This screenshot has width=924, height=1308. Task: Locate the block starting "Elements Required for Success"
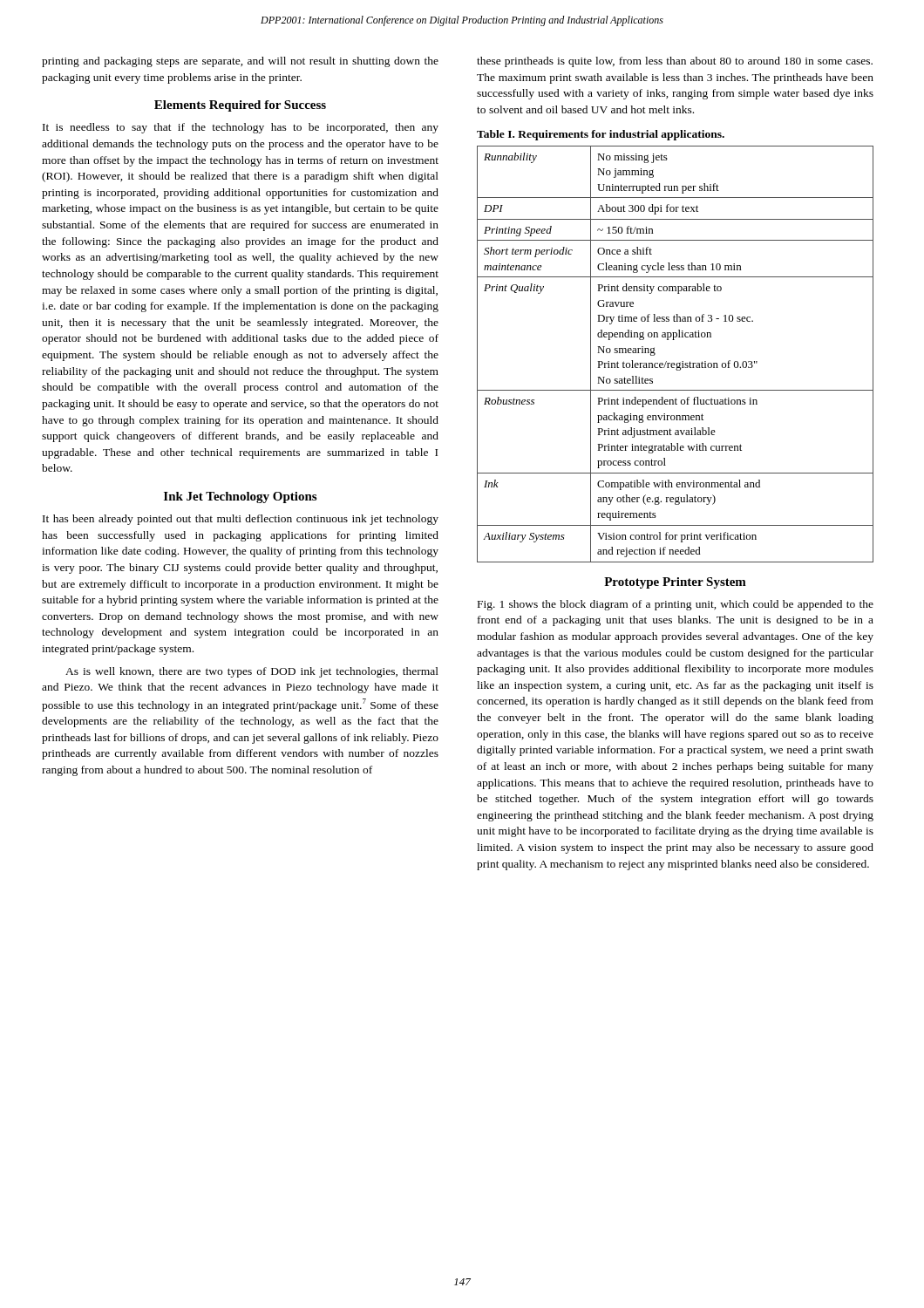240,105
